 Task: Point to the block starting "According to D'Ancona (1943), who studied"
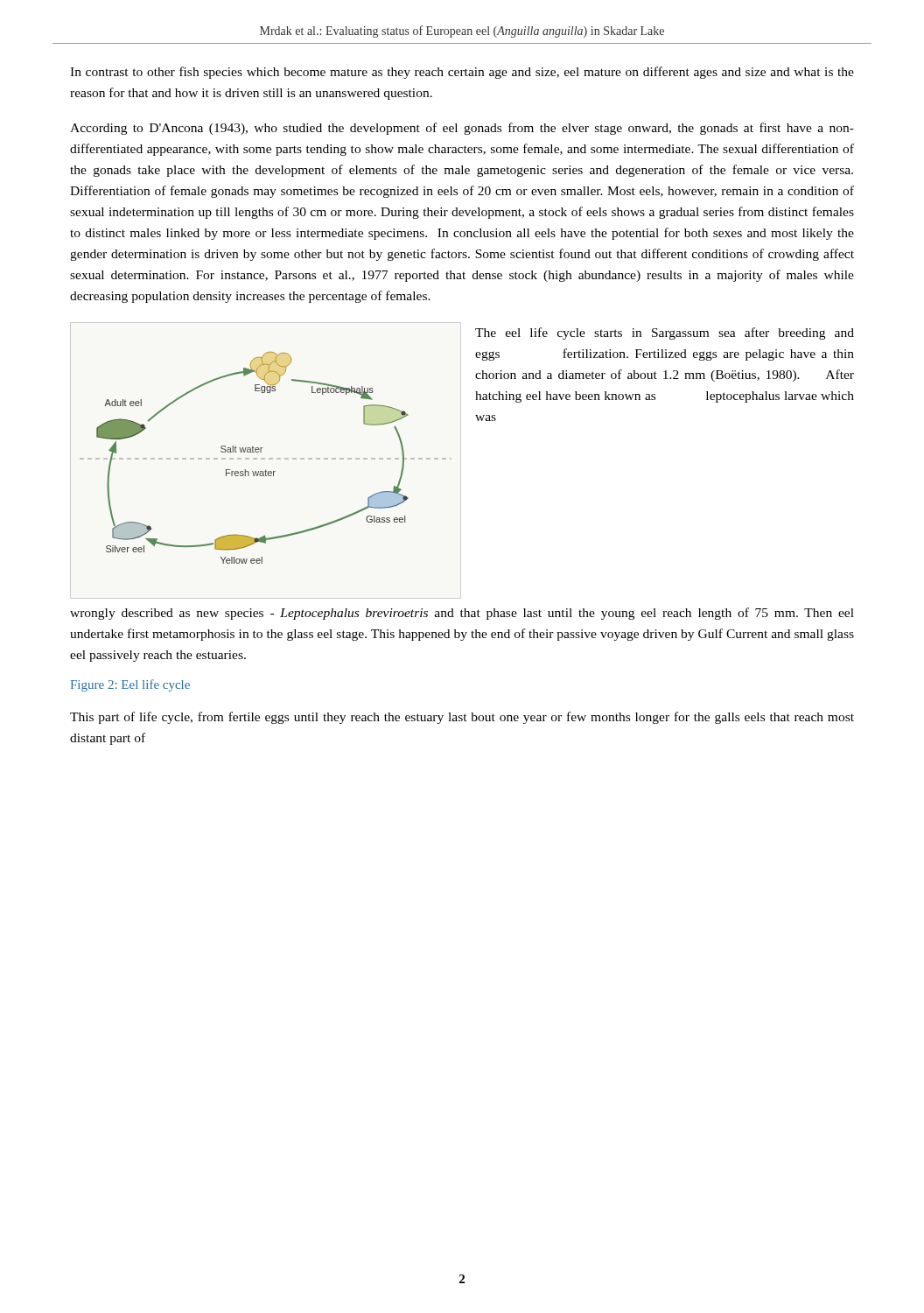(462, 212)
